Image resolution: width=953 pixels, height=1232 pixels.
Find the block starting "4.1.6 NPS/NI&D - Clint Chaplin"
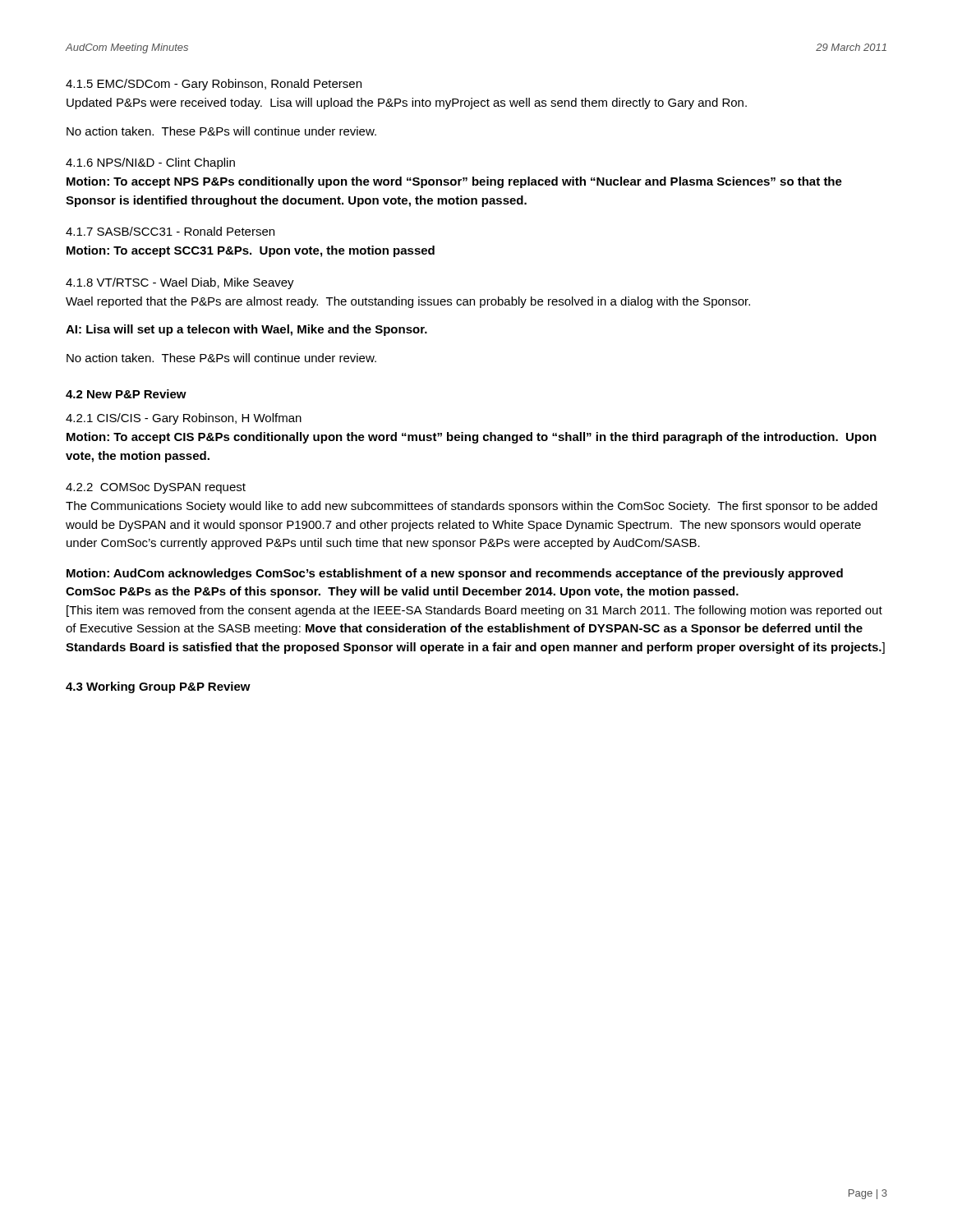coord(151,162)
